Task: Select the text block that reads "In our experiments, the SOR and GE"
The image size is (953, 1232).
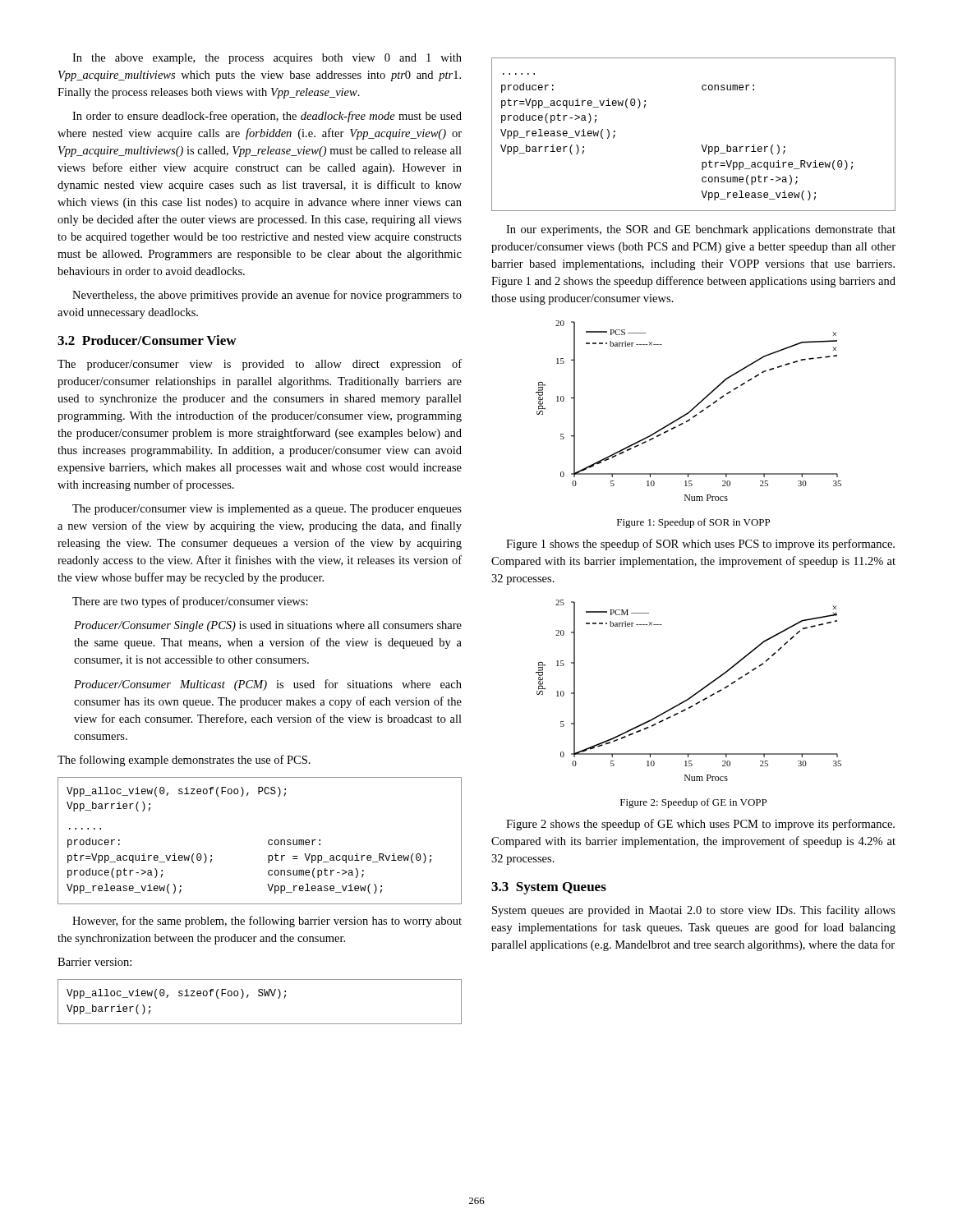Action: 693,264
